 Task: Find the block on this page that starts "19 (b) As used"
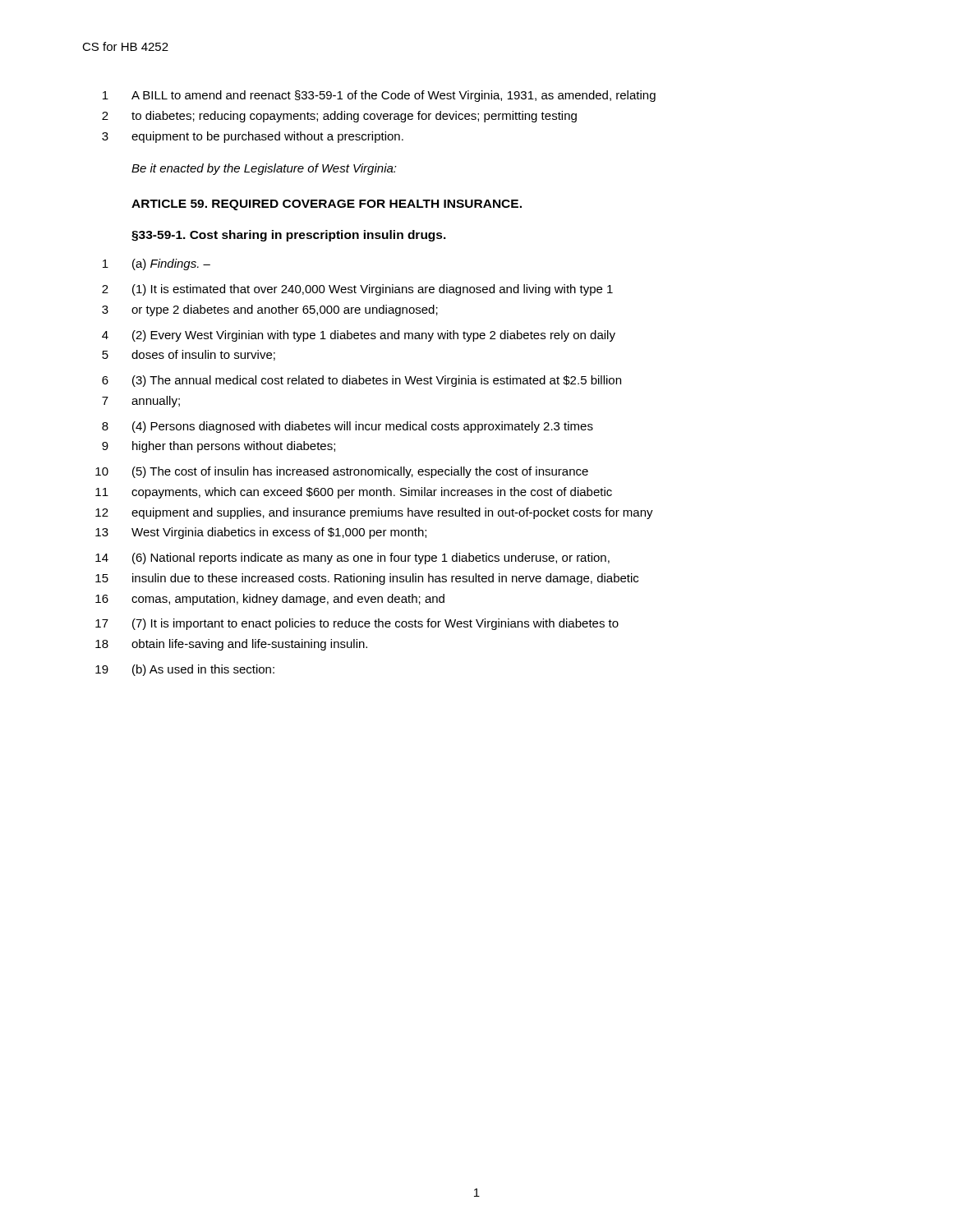tap(185, 670)
